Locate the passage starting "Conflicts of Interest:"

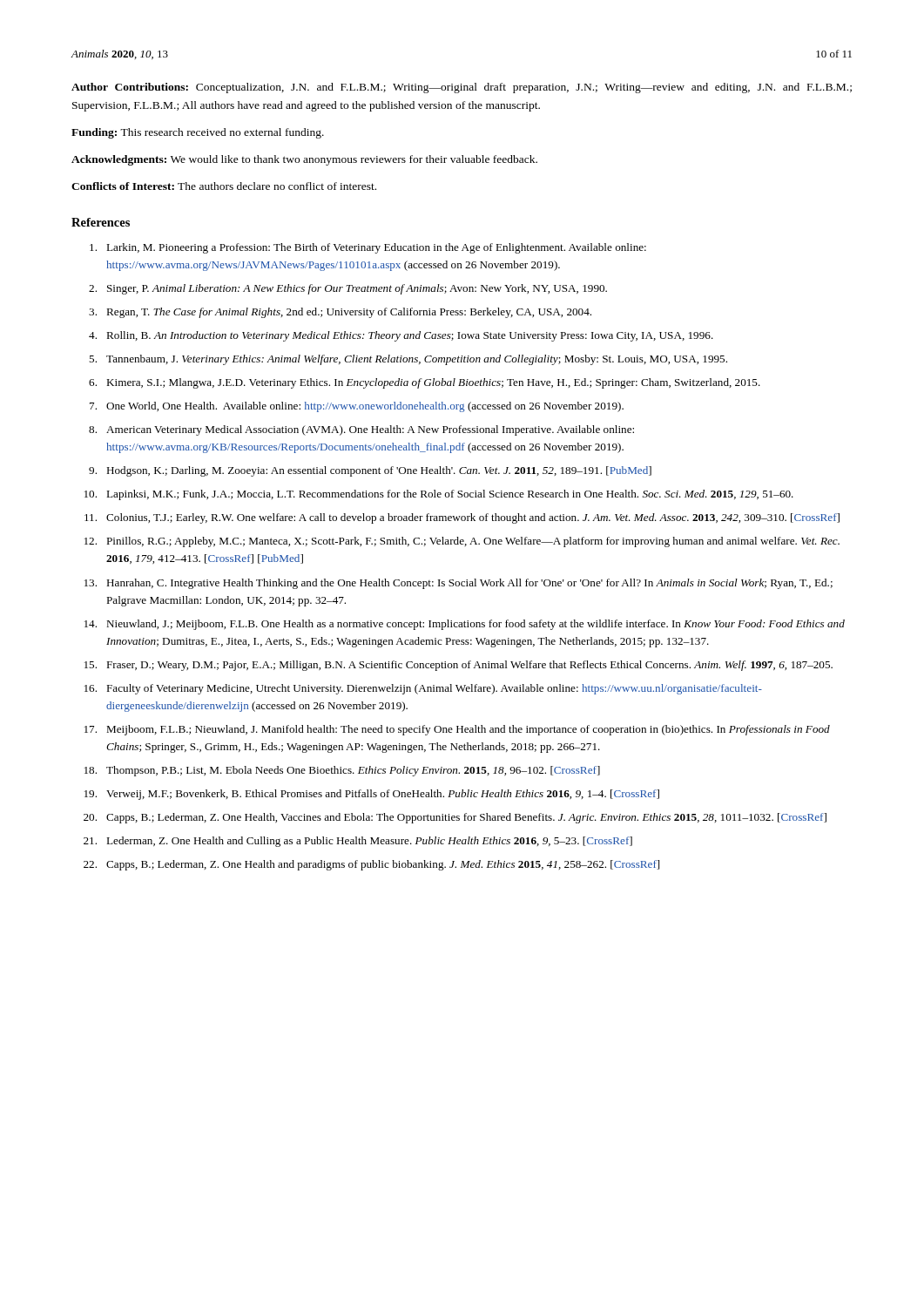(x=224, y=186)
